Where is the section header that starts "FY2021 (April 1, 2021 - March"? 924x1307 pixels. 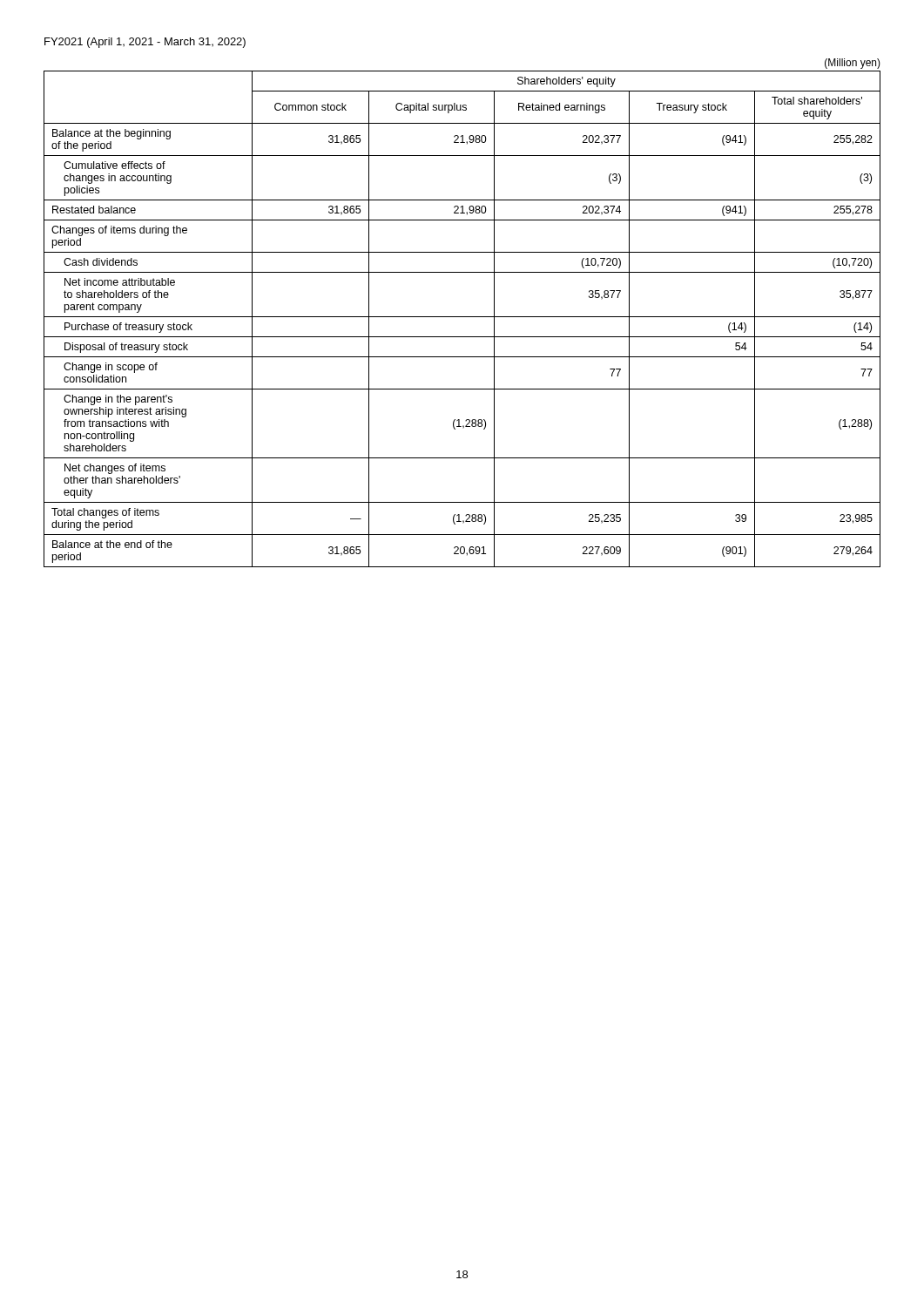pyautogui.click(x=145, y=41)
